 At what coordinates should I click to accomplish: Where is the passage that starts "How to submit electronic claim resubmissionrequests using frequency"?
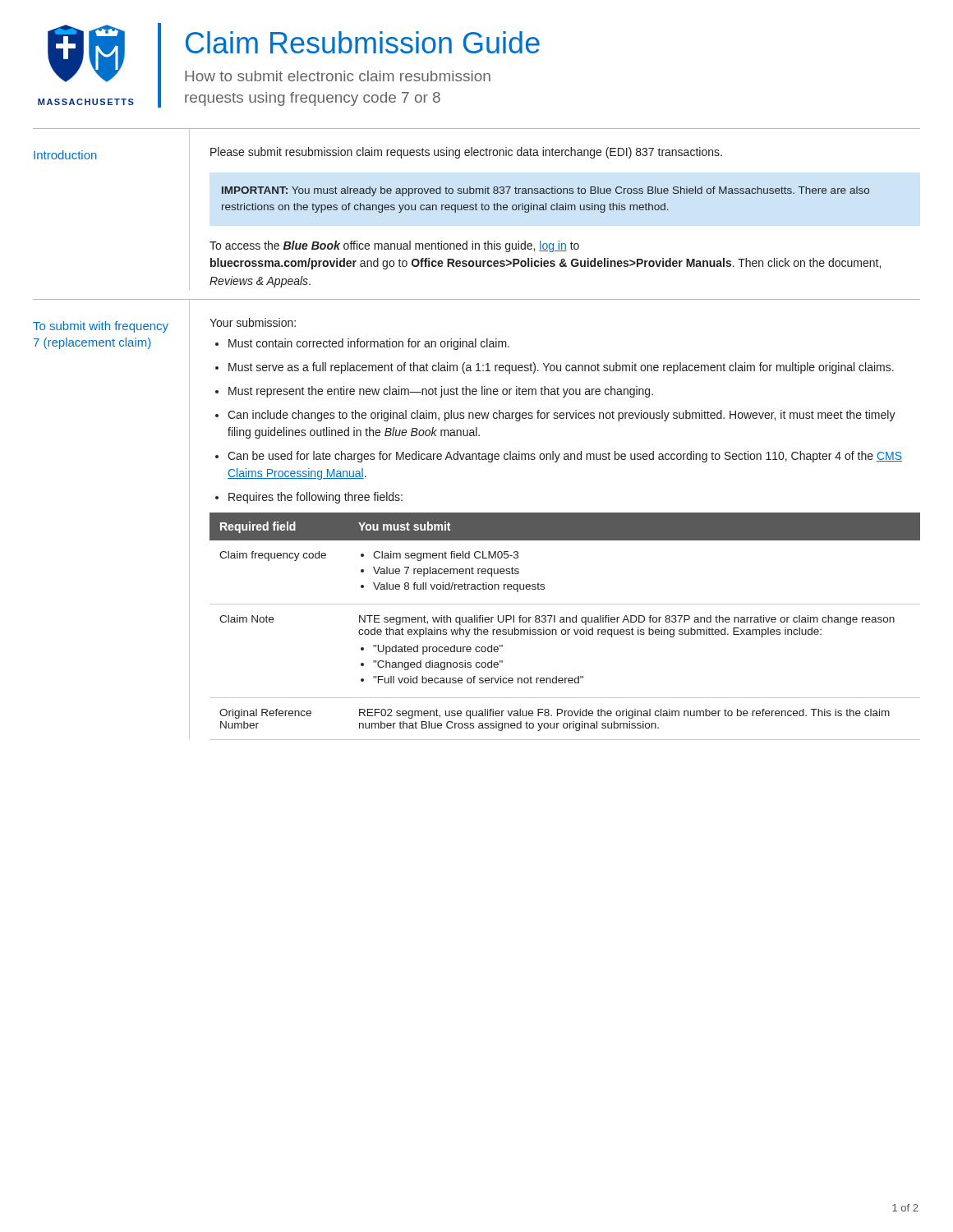click(338, 87)
